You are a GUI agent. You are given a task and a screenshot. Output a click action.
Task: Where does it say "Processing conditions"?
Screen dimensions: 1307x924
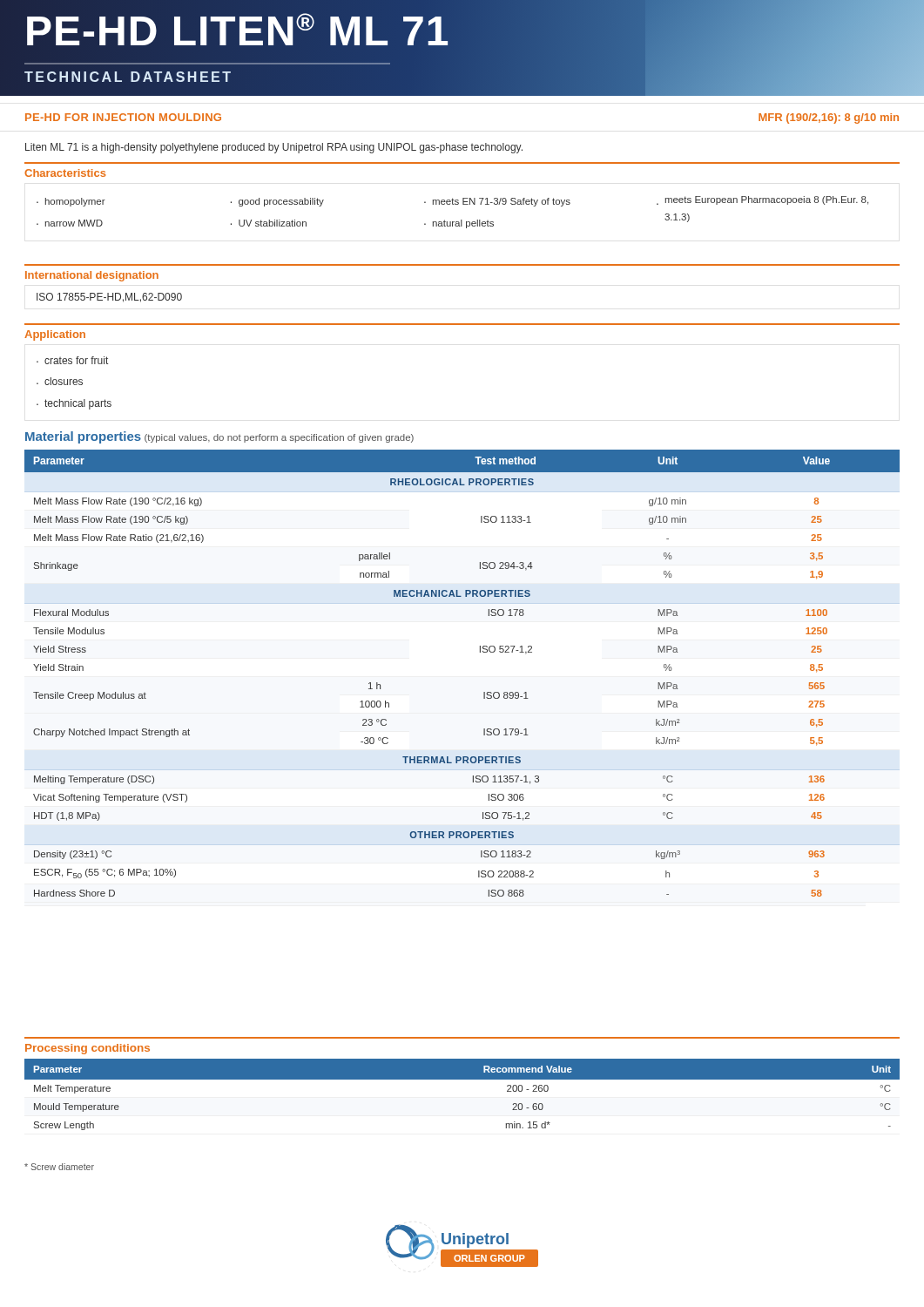[x=87, y=1048]
